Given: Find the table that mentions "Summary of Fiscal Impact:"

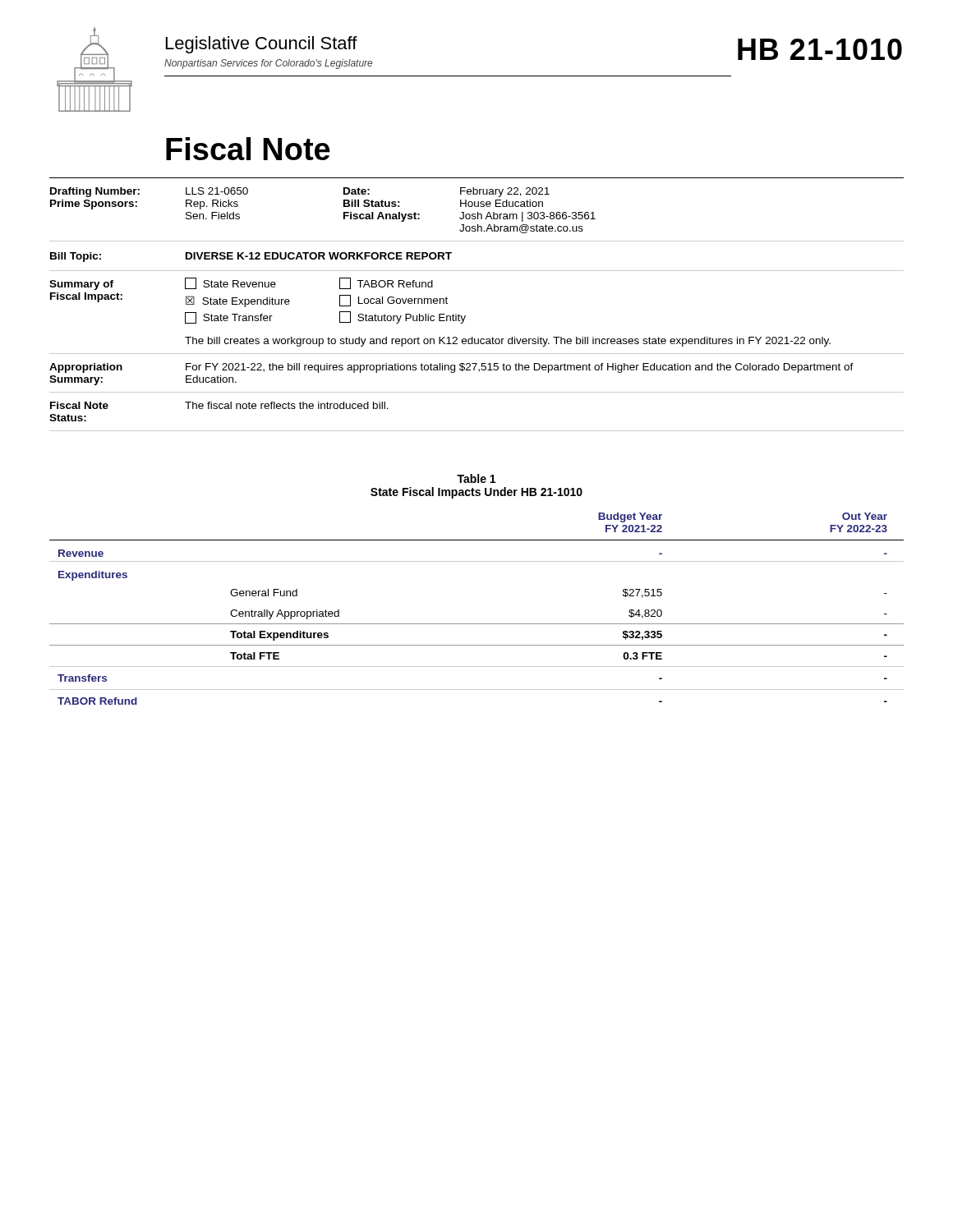Looking at the screenshot, I should [476, 305].
